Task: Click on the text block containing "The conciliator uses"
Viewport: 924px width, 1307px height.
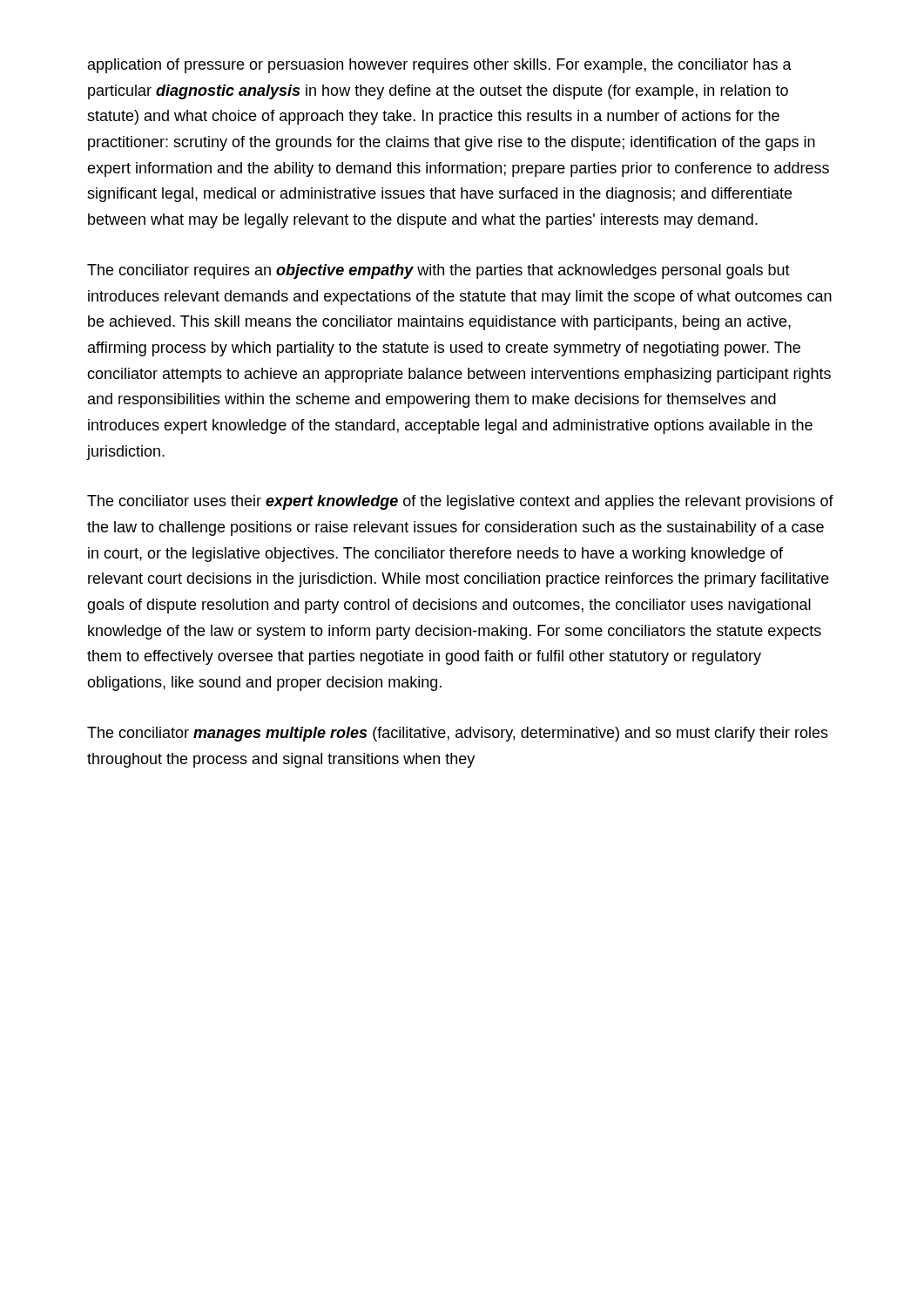Action: 460,592
